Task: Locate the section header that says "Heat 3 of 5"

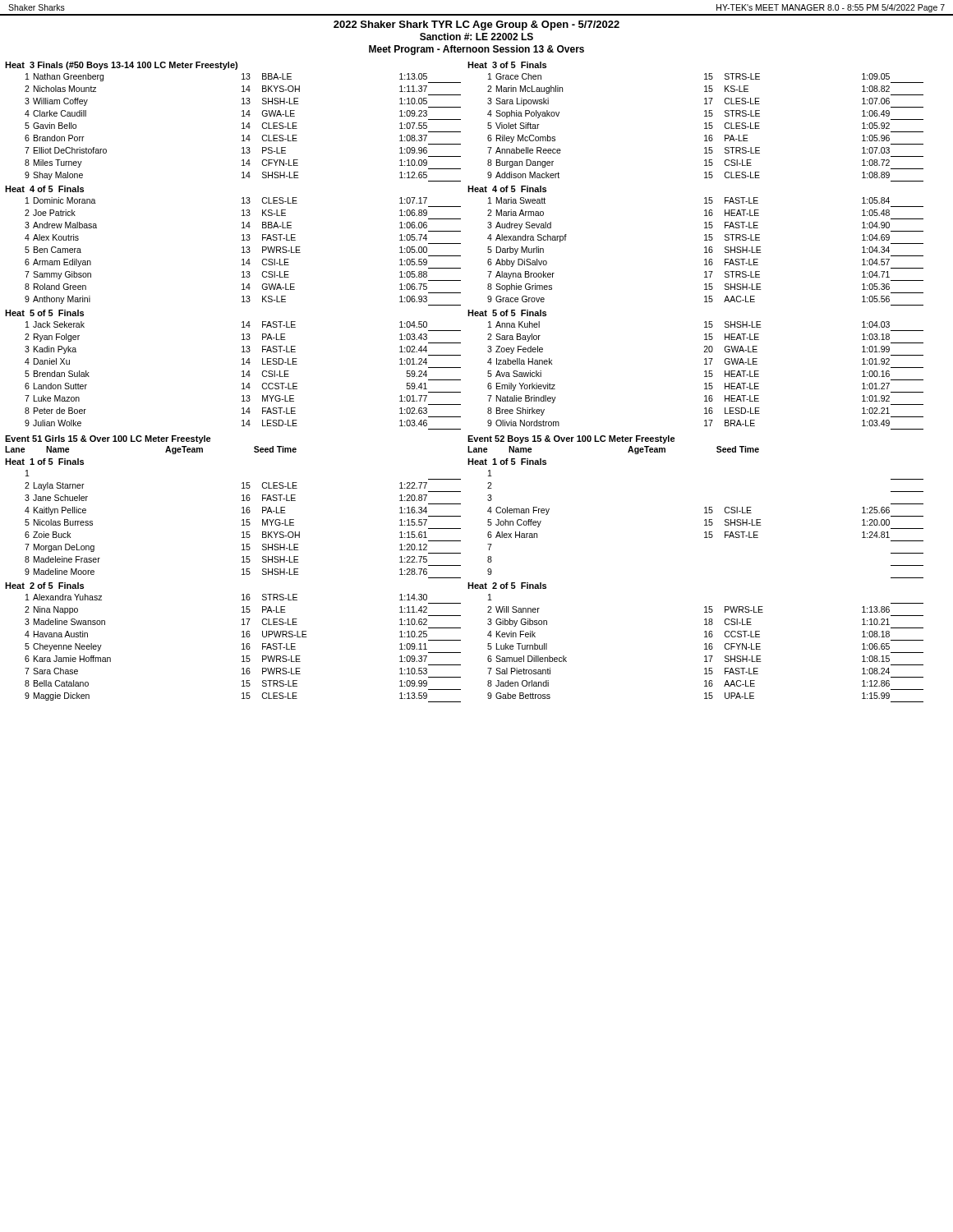Action: pos(507,65)
